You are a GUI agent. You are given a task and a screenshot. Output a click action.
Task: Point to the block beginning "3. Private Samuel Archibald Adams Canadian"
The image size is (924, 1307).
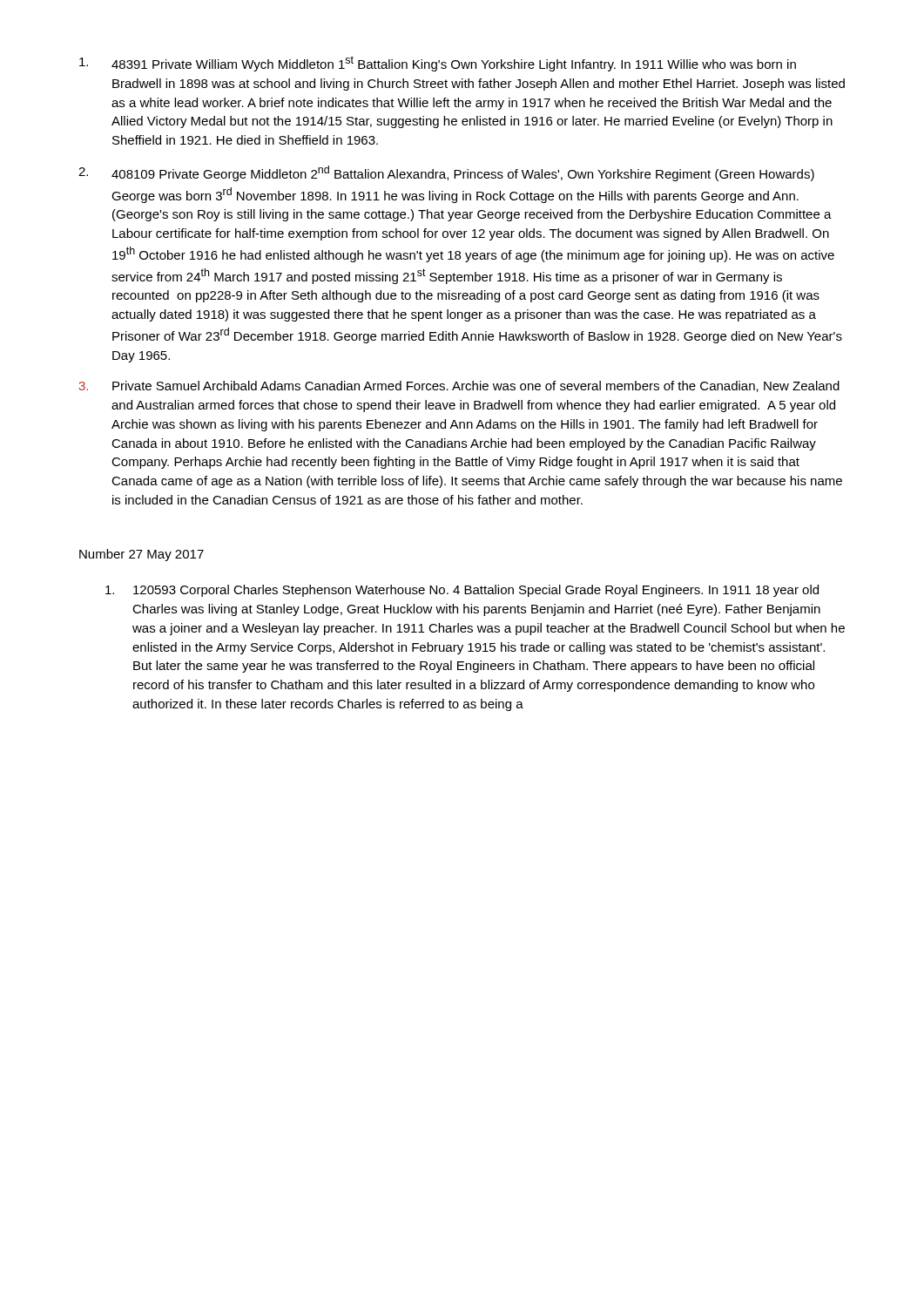(x=462, y=443)
